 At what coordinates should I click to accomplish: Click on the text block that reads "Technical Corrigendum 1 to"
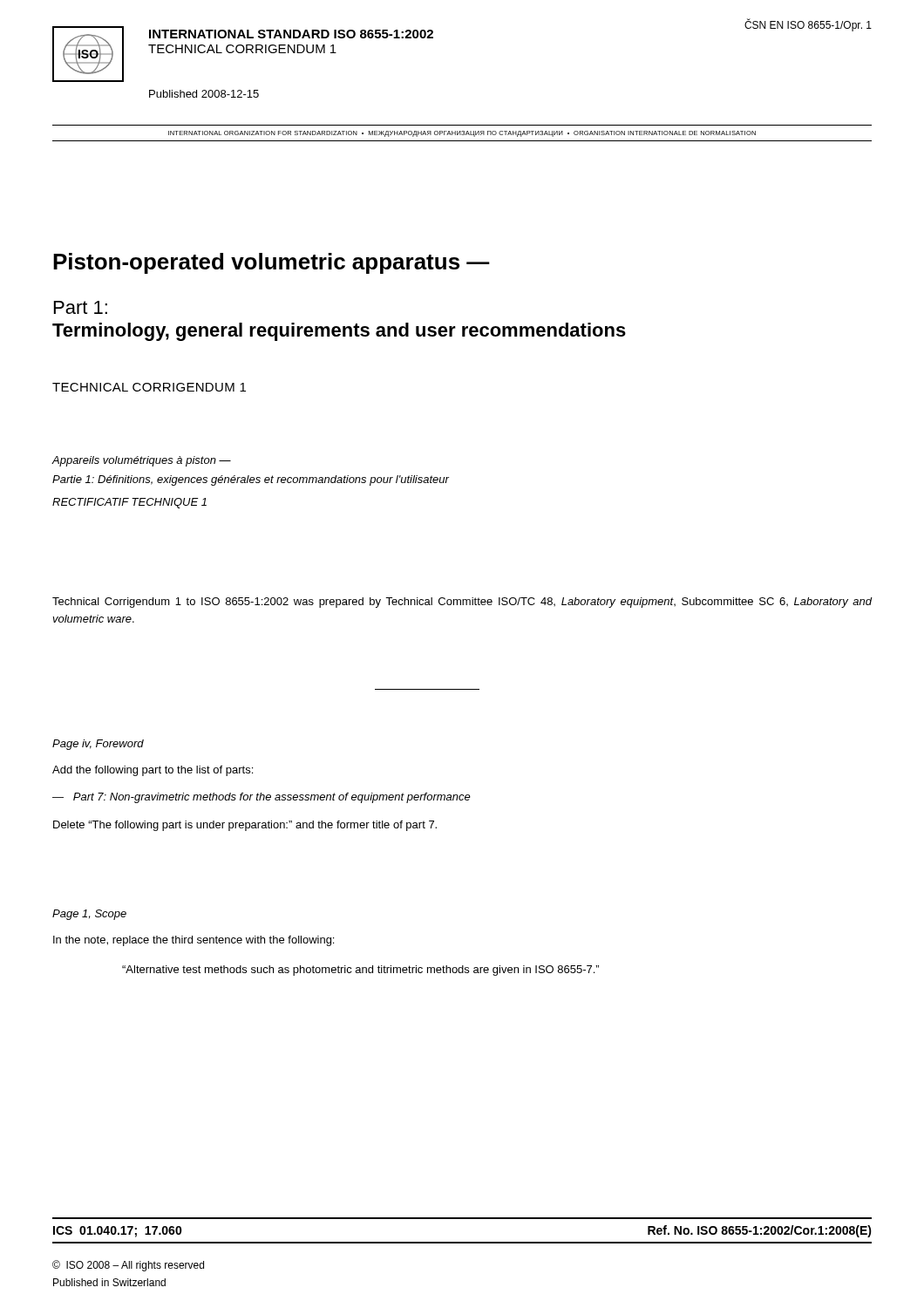coord(462,610)
